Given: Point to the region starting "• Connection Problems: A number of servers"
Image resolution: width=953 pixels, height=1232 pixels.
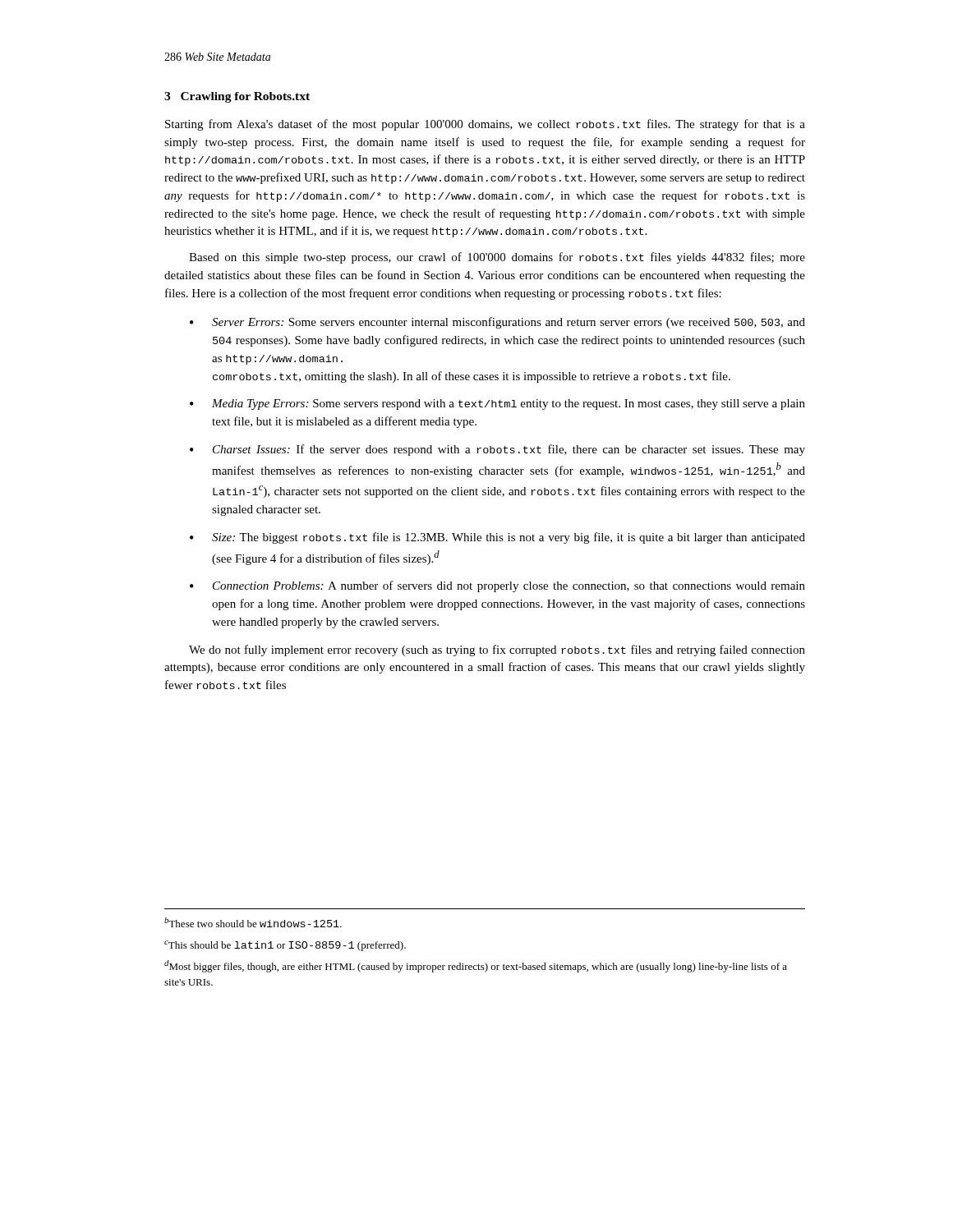Looking at the screenshot, I should pos(485,604).
